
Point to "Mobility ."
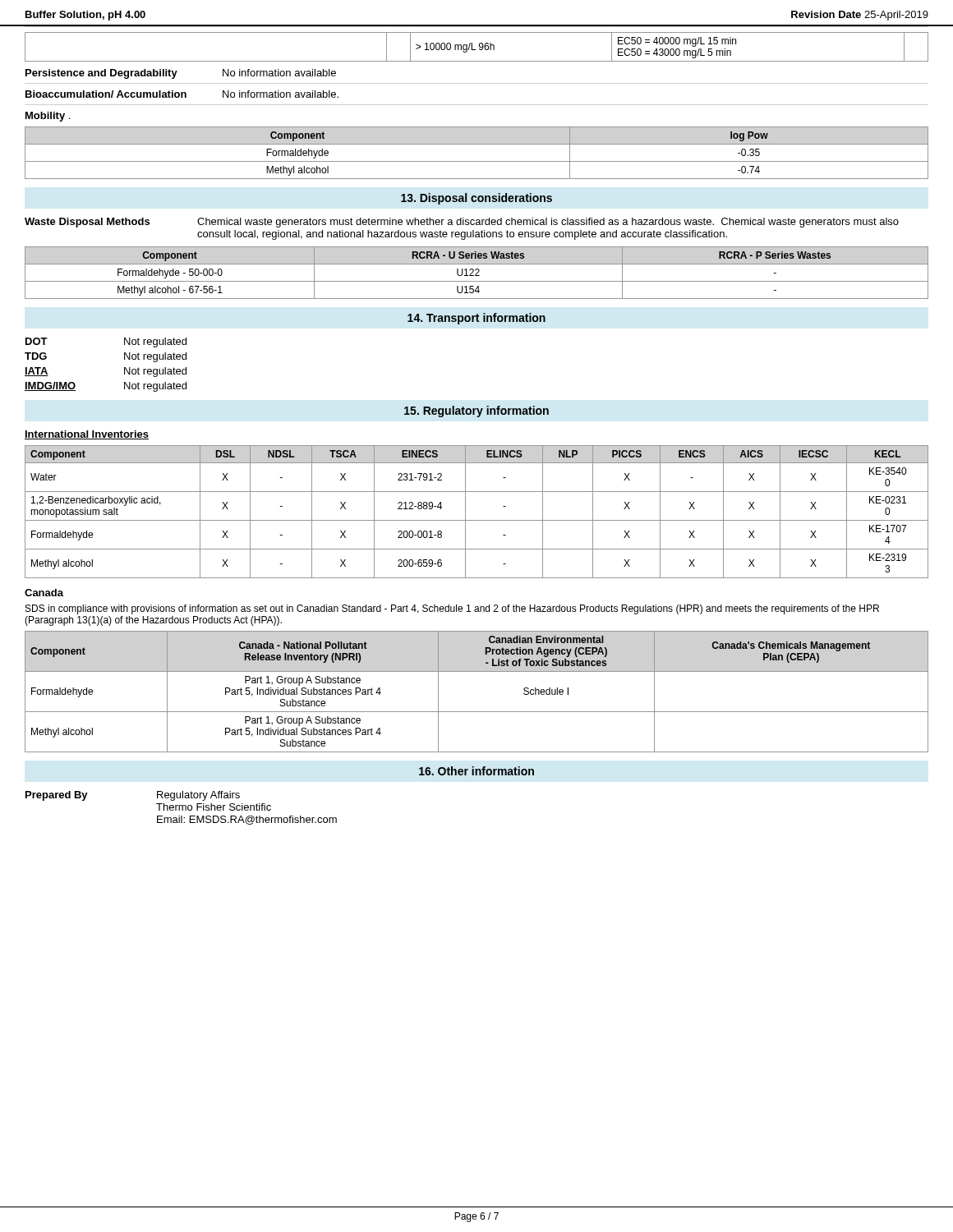pyautogui.click(x=48, y=115)
